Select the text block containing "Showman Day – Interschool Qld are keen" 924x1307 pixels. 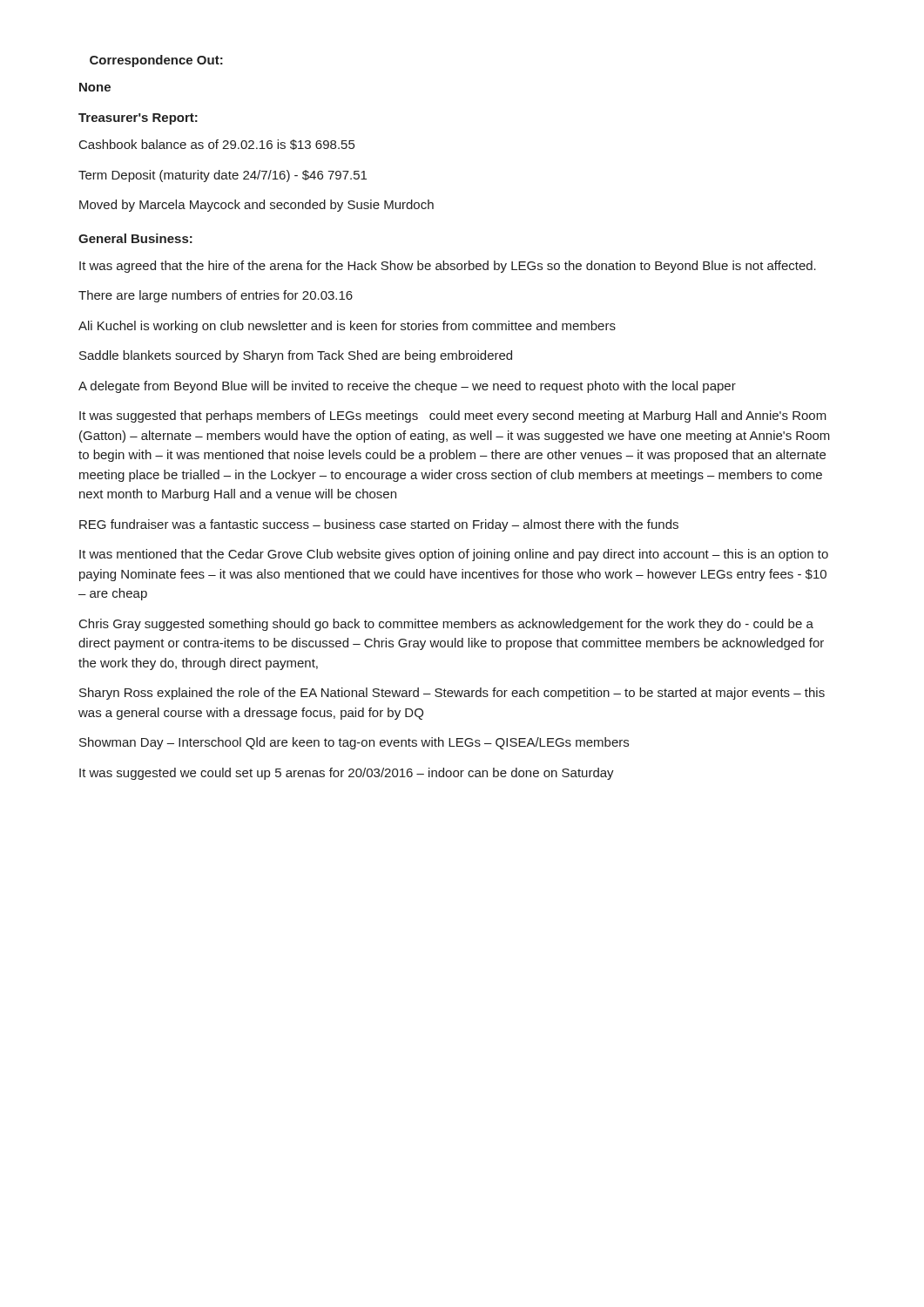[354, 742]
